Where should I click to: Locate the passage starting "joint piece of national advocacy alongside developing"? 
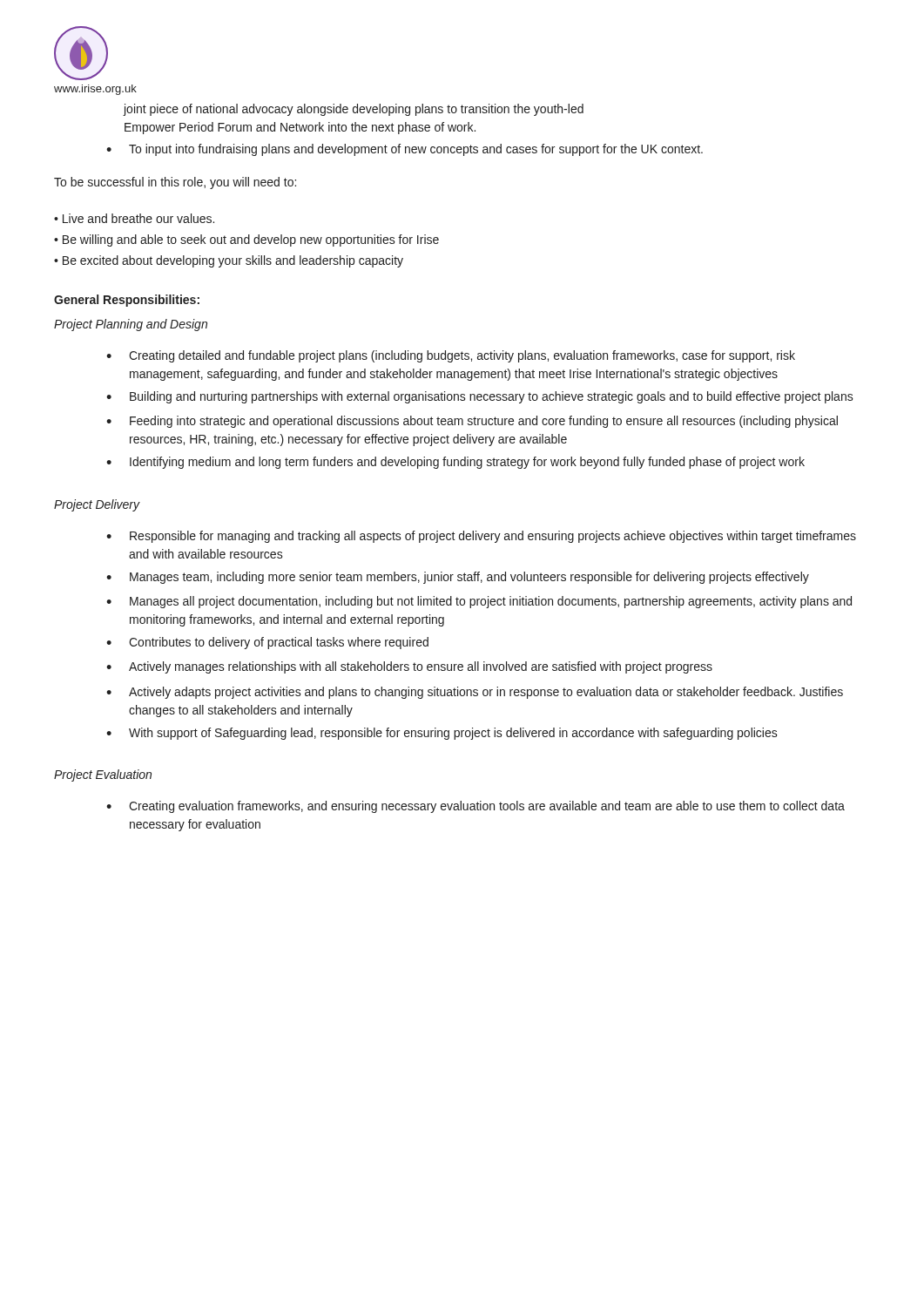click(354, 118)
